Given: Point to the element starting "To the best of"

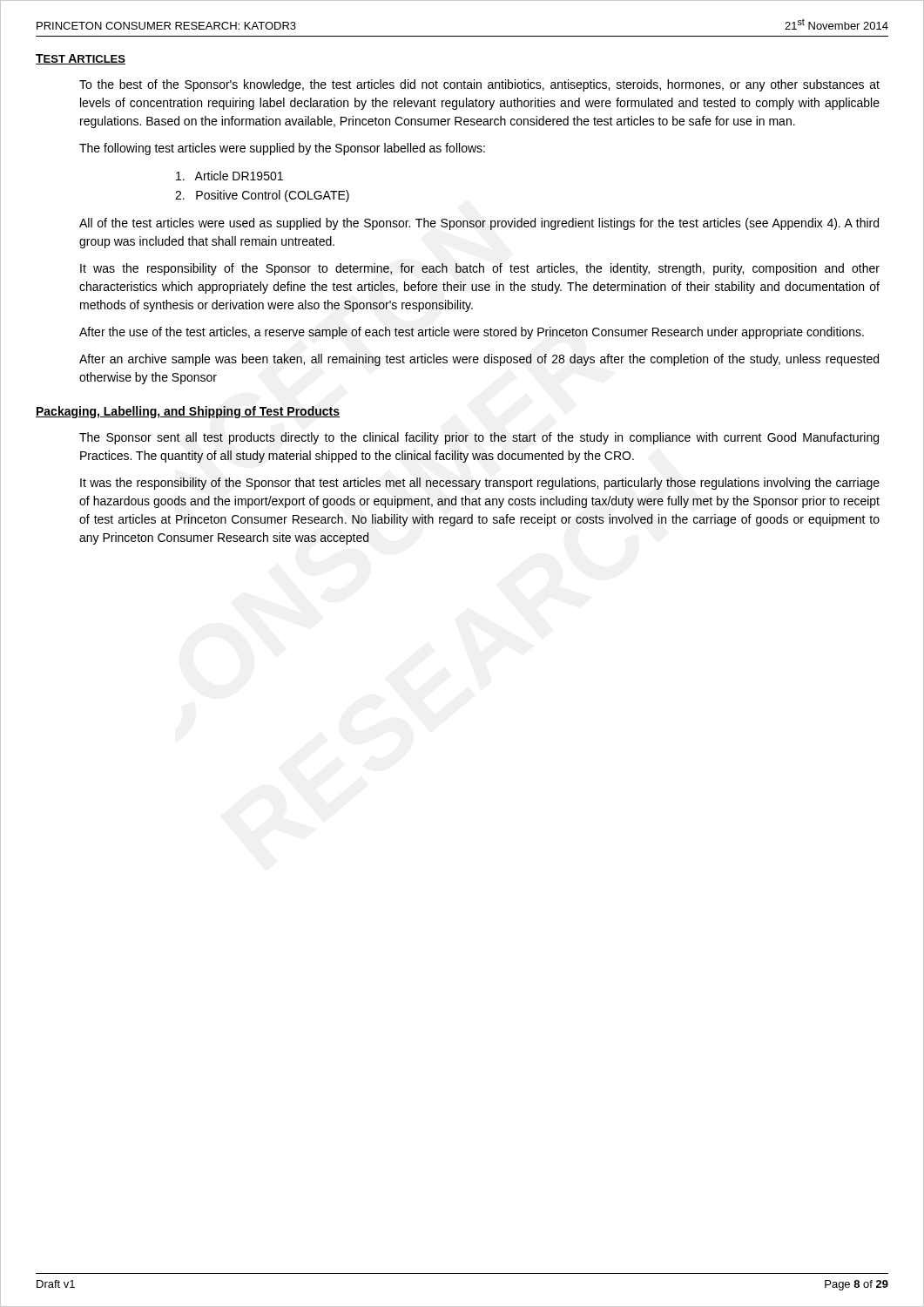Looking at the screenshot, I should coord(479,103).
